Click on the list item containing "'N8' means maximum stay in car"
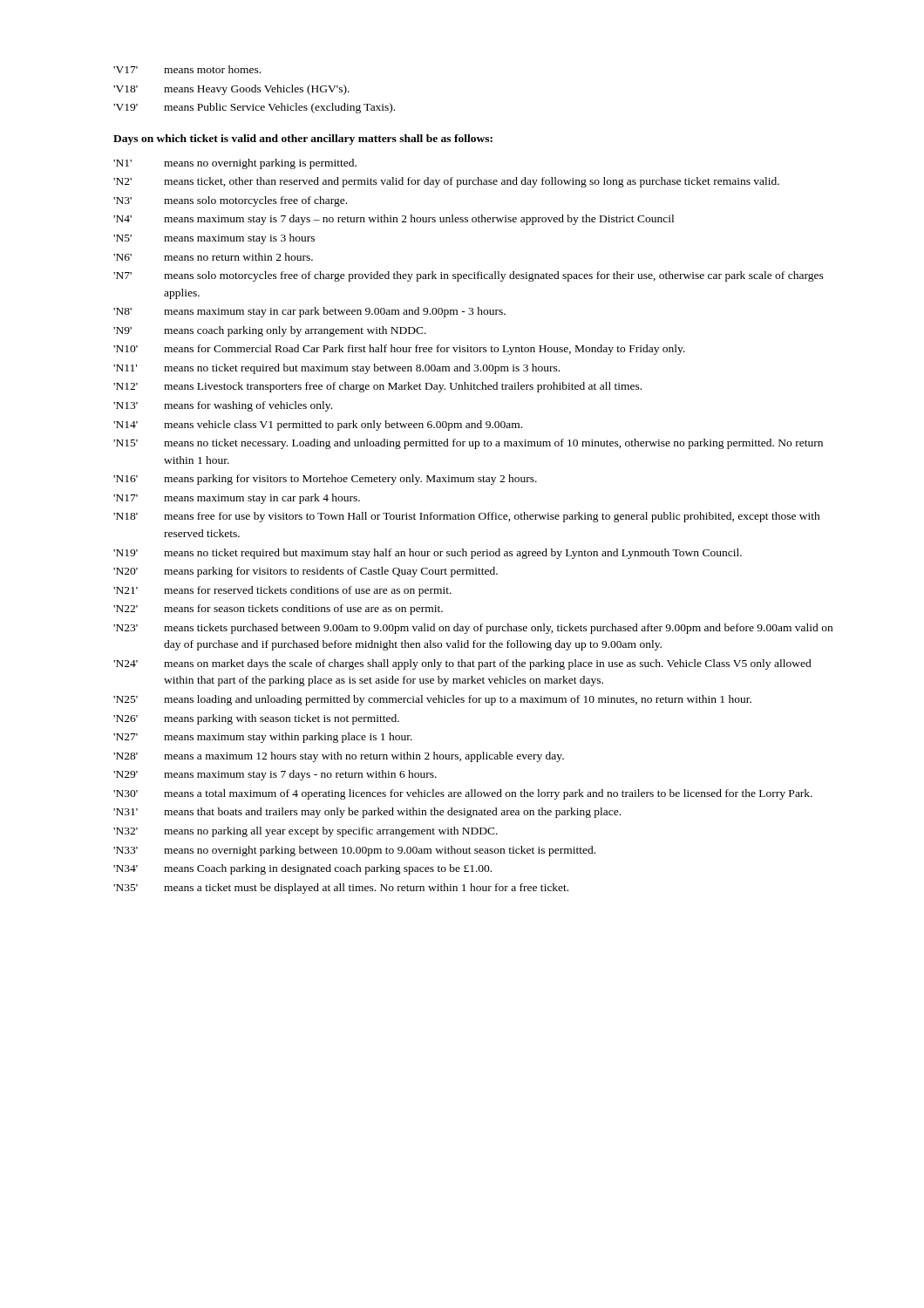The image size is (924, 1308). (x=475, y=311)
